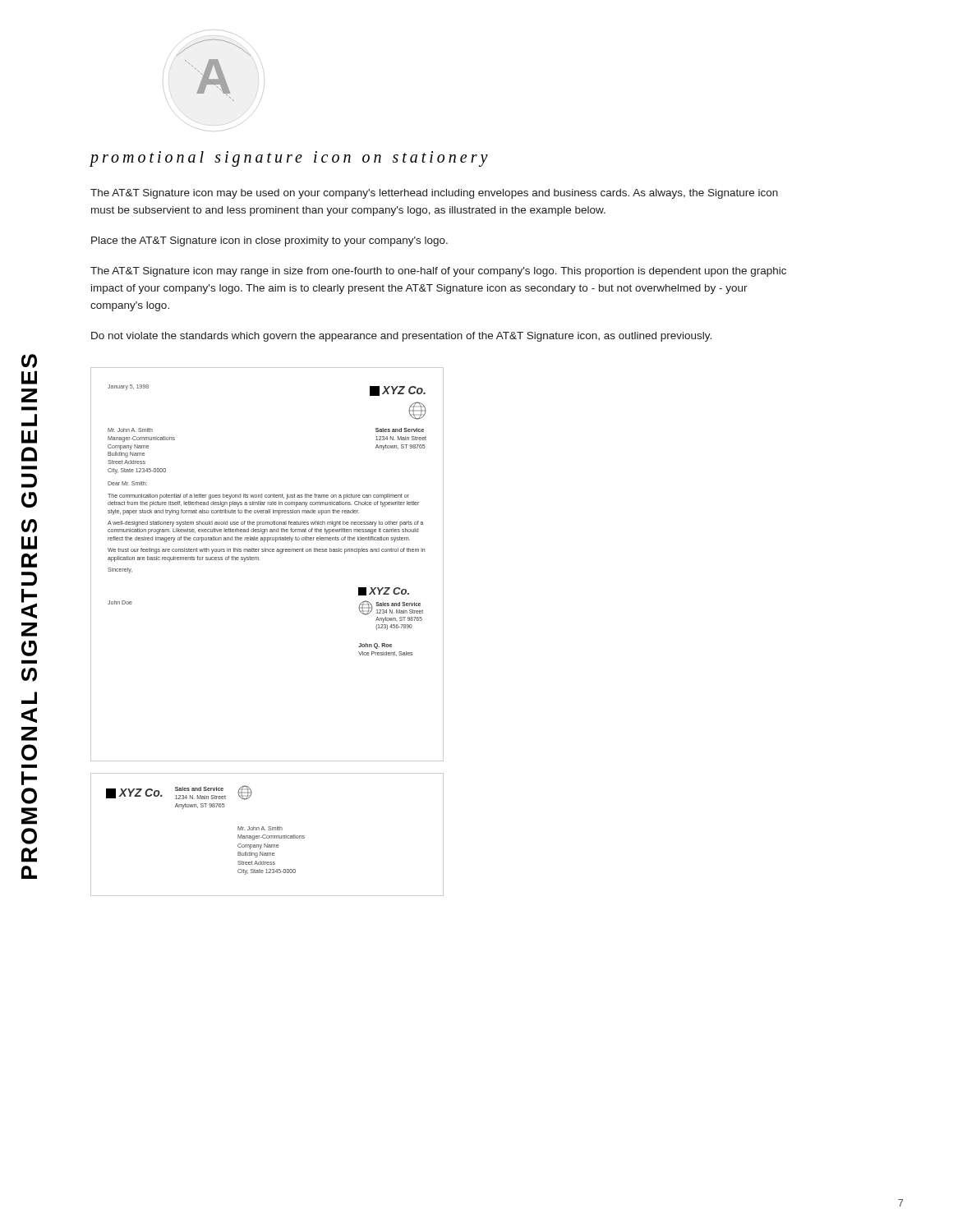The height and width of the screenshot is (1232, 953).
Task: Find the logo
Action: coord(214,80)
